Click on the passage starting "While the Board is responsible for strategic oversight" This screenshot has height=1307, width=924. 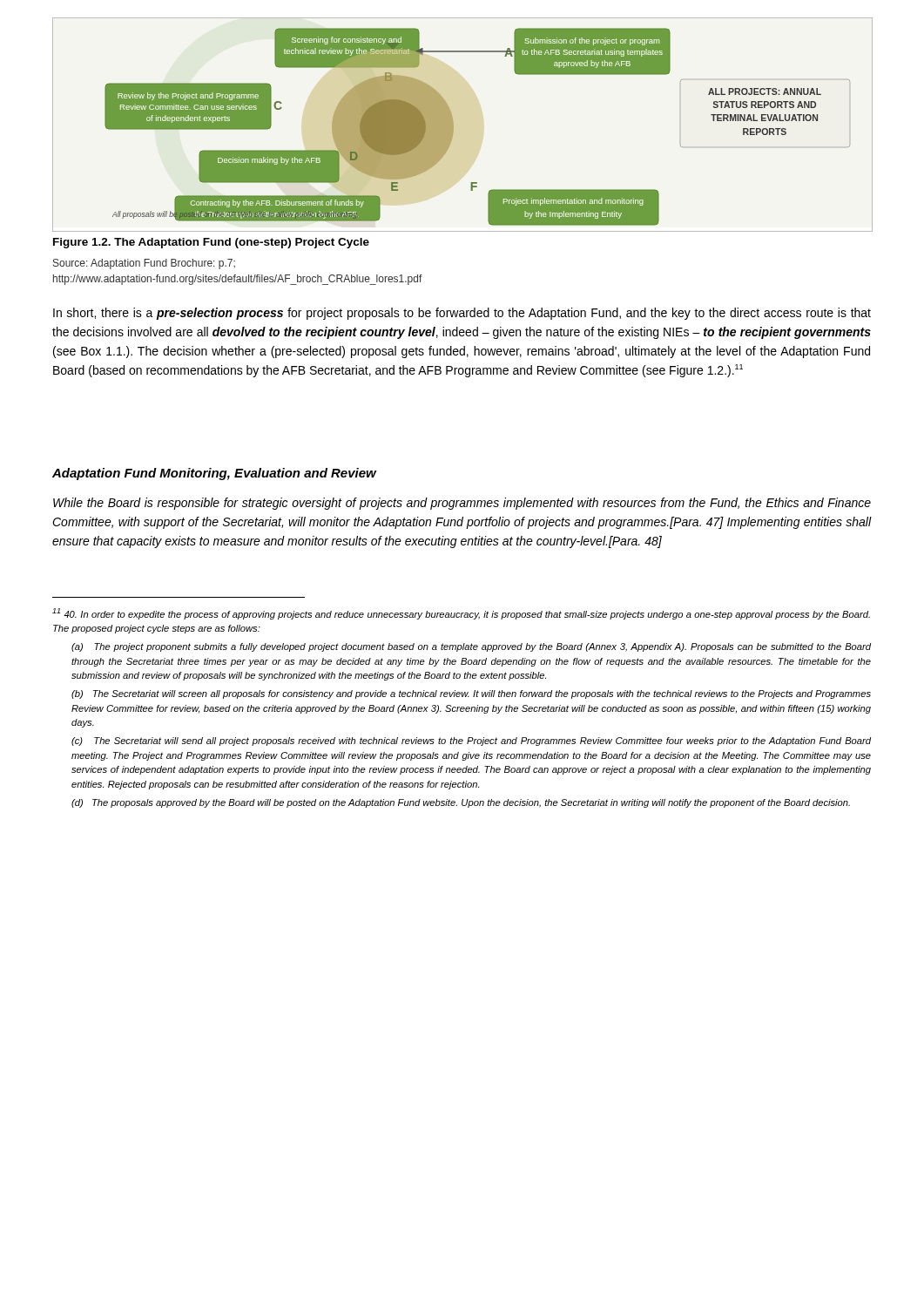click(462, 522)
